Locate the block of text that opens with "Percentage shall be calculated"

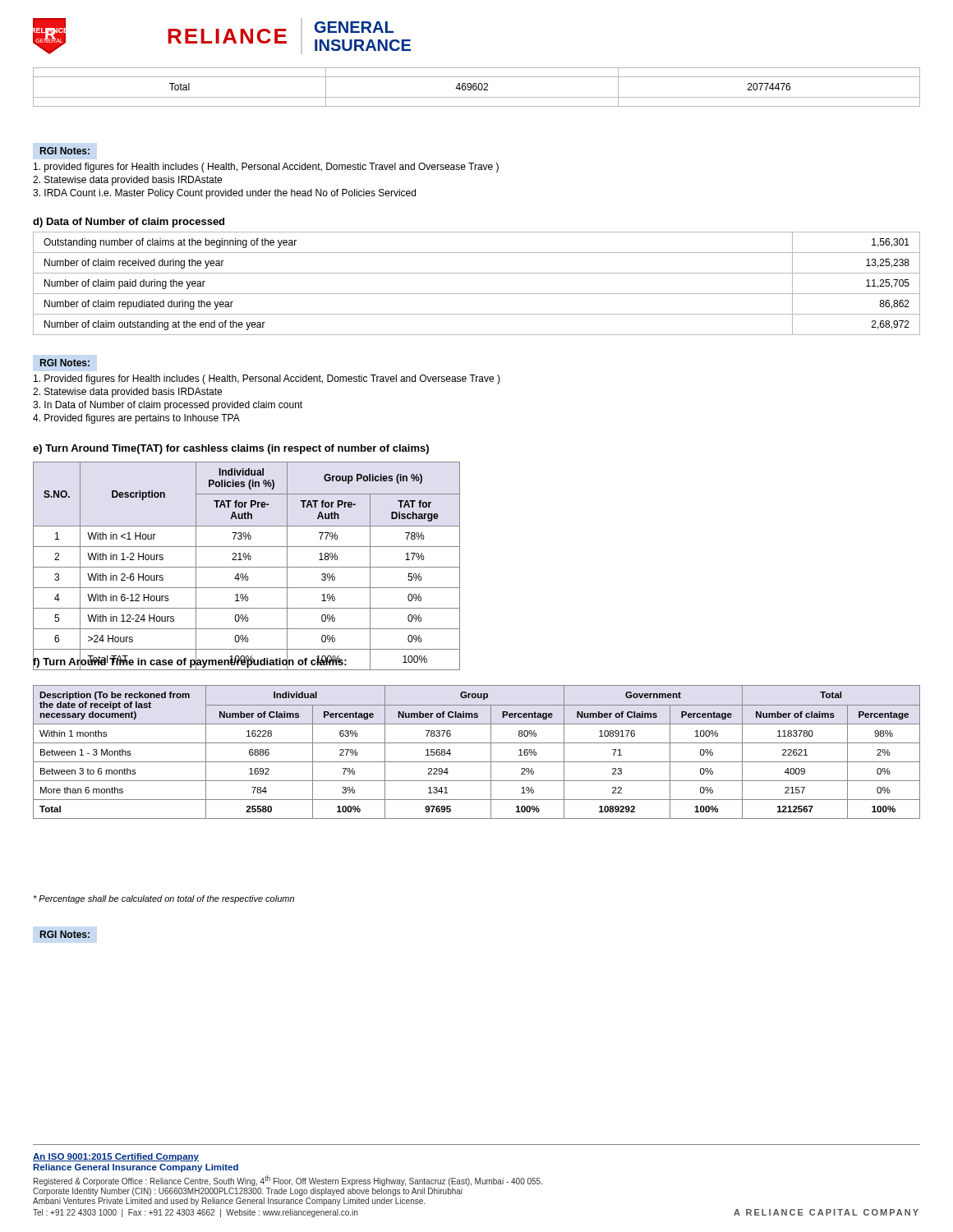(x=164, y=898)
